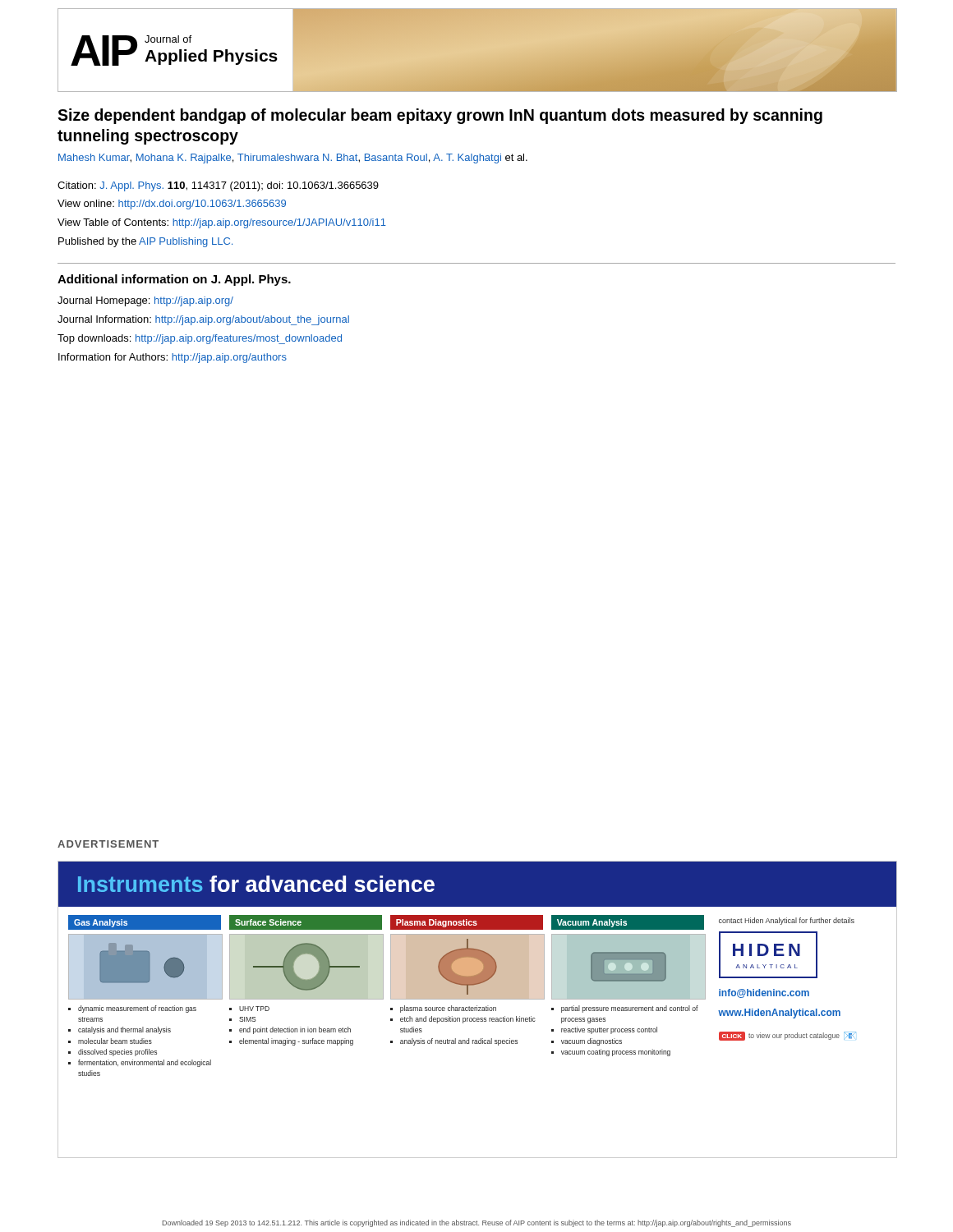Point to the text block starting "Mahesh Kumar, Mohana K. Rajpalke, Thirumaleshwara"
The width and height of the screenshot is (953, 1232).
click(x=293, y=157)
